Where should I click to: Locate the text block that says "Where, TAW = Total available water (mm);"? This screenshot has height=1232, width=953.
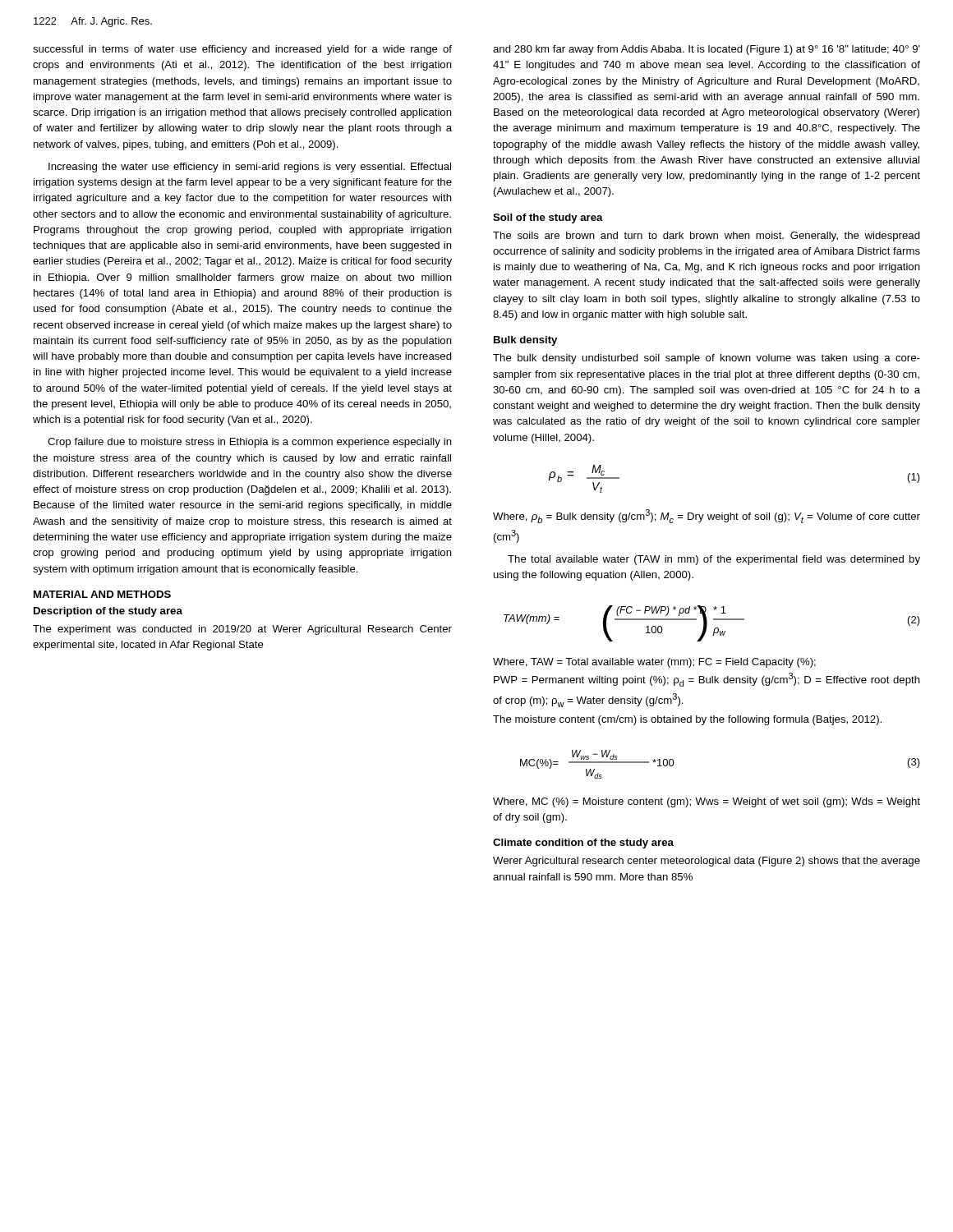coord(707,690)
